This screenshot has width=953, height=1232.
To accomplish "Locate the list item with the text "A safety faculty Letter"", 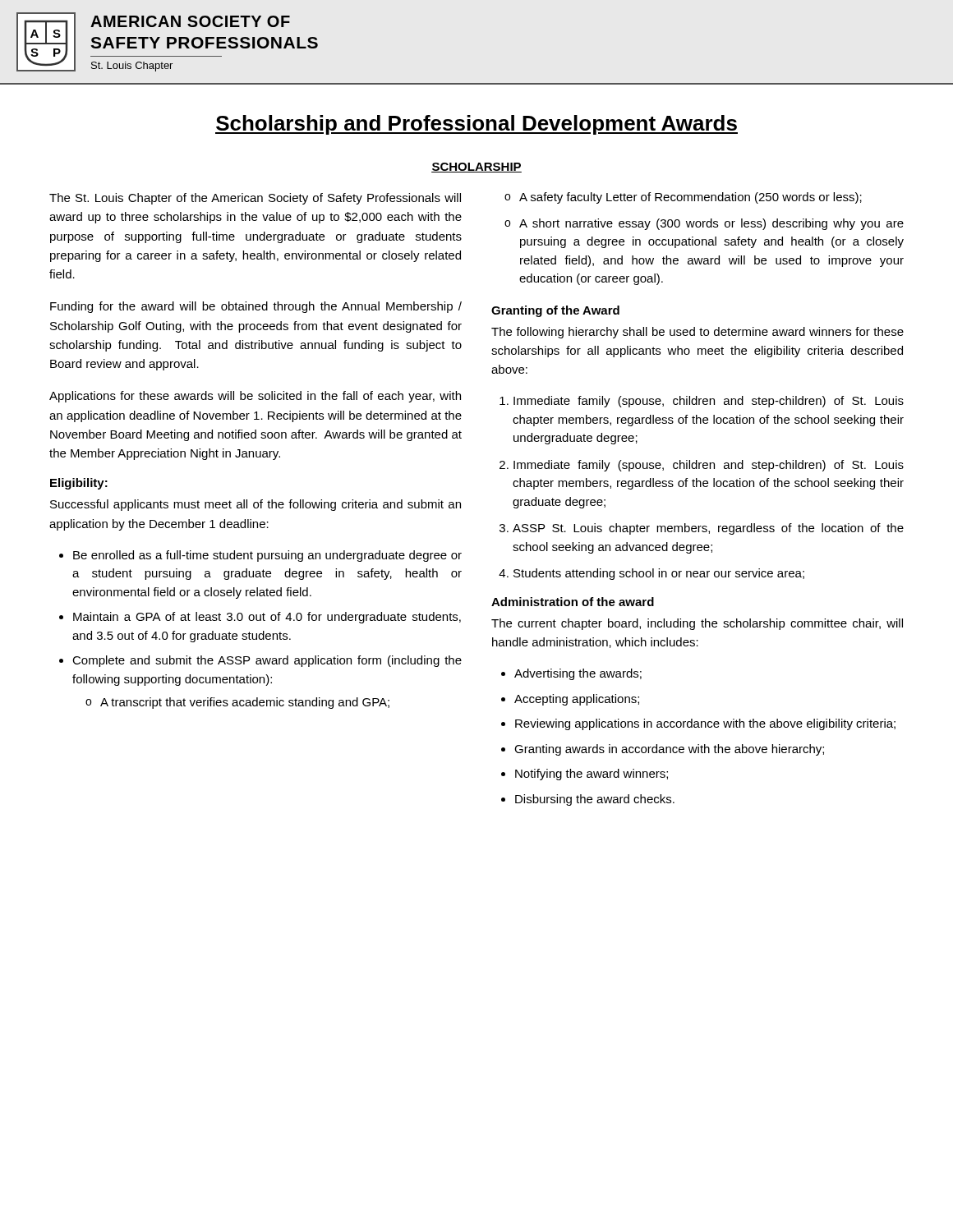I will click(691, 197).
